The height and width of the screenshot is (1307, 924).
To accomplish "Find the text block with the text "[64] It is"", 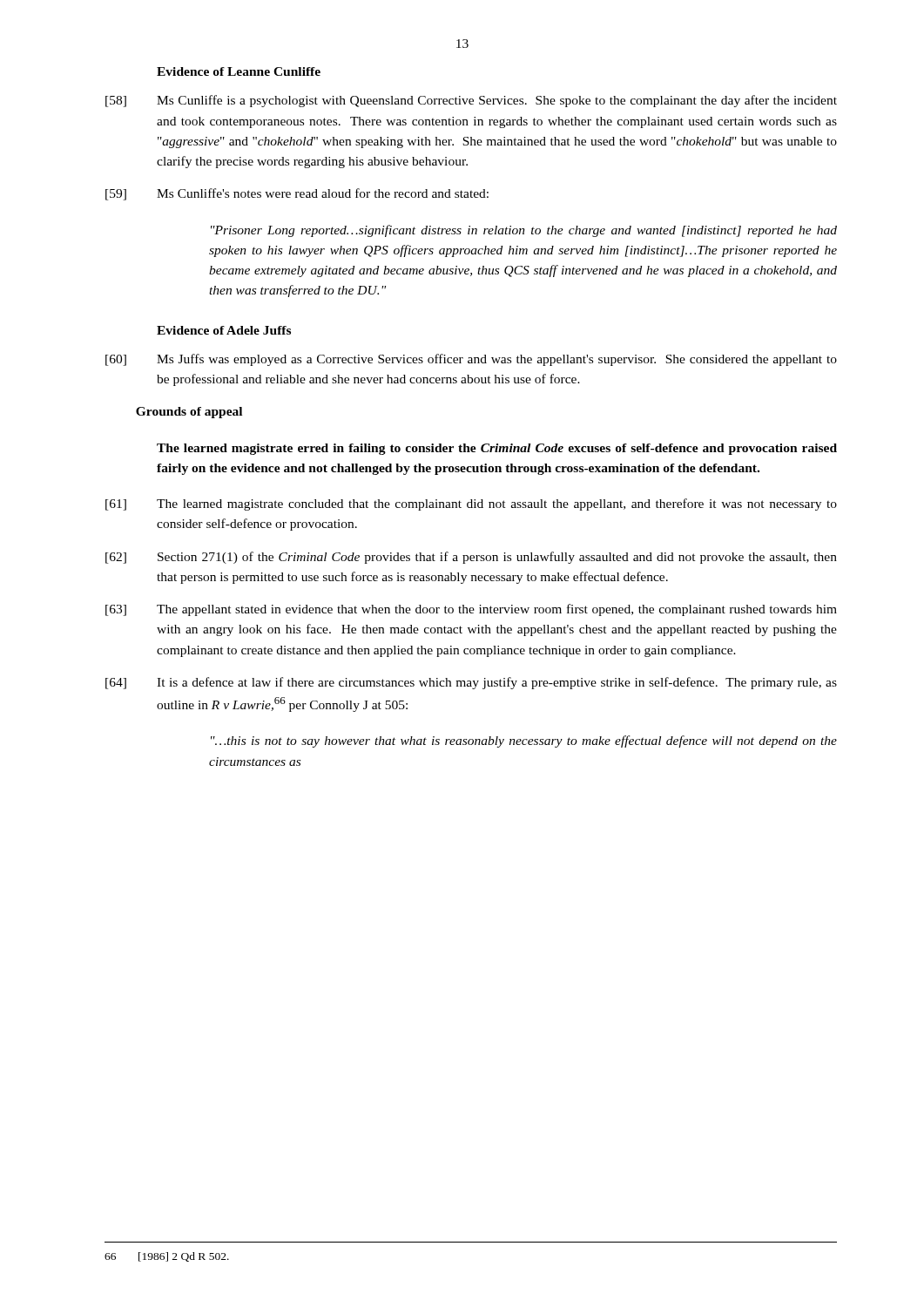I will pyautogui.click(x=471, y=693).
